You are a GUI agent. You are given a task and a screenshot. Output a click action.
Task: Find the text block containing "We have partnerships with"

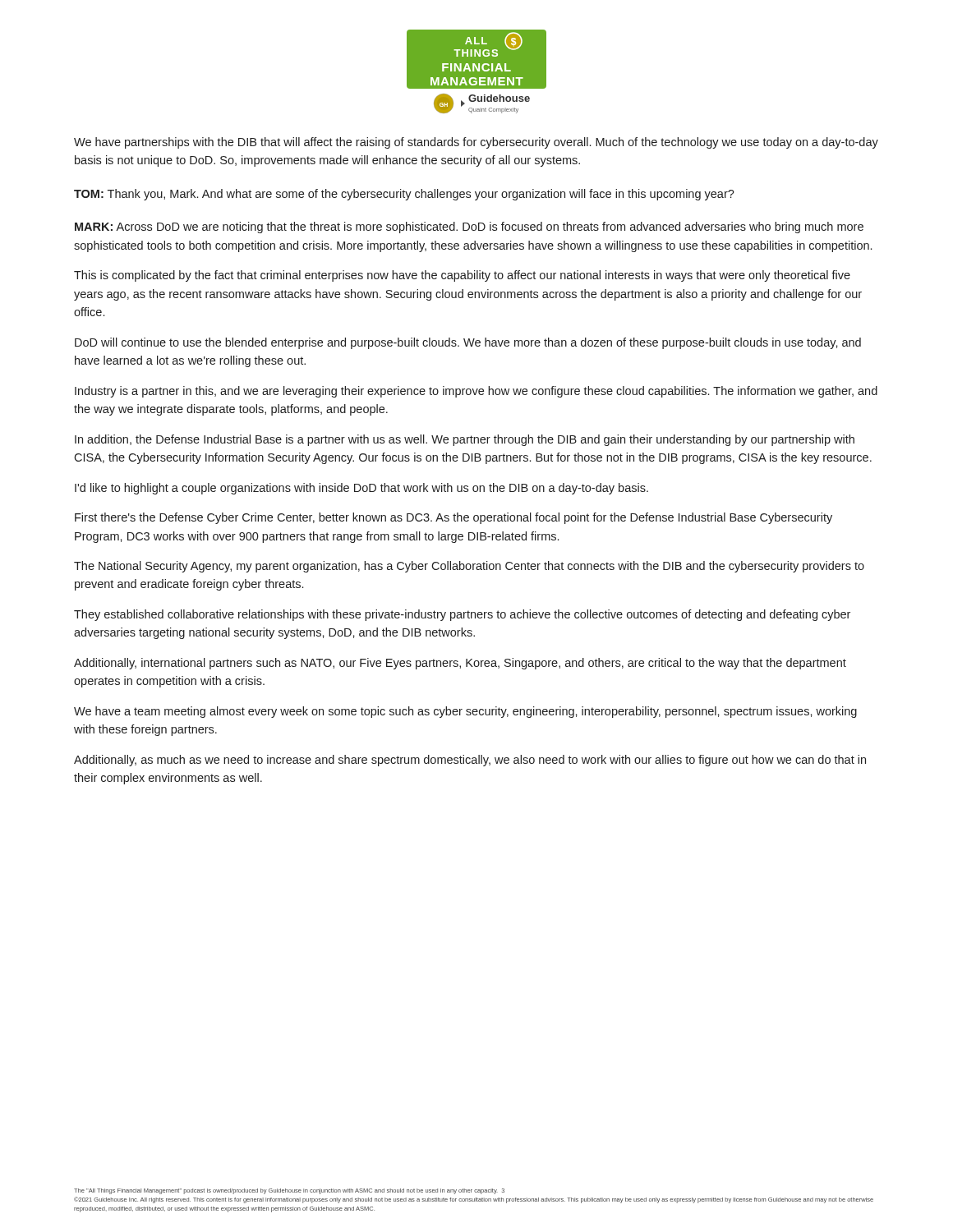click(x=476, y=151)
